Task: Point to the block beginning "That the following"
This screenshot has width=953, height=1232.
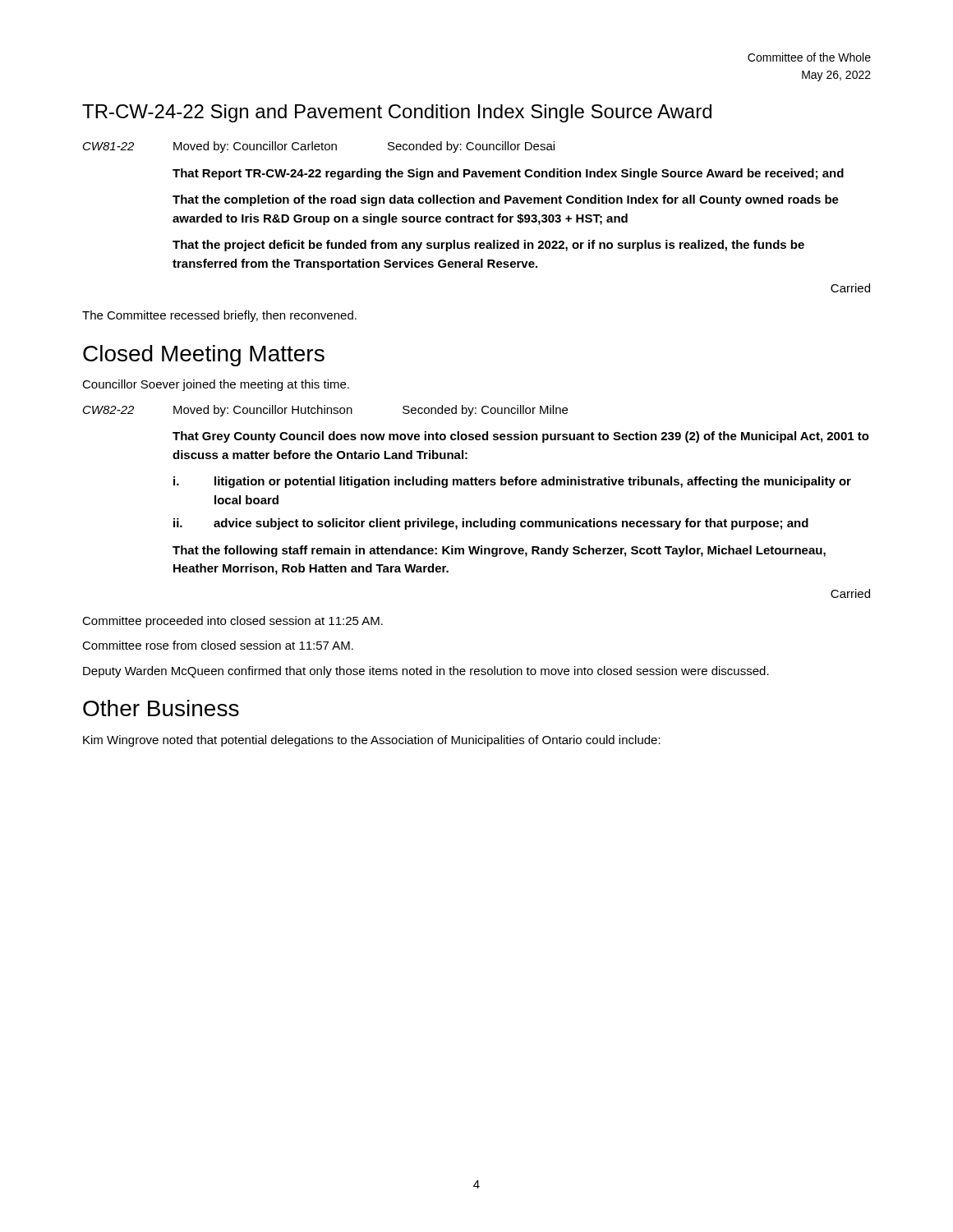Action: (x=522, y=560)
